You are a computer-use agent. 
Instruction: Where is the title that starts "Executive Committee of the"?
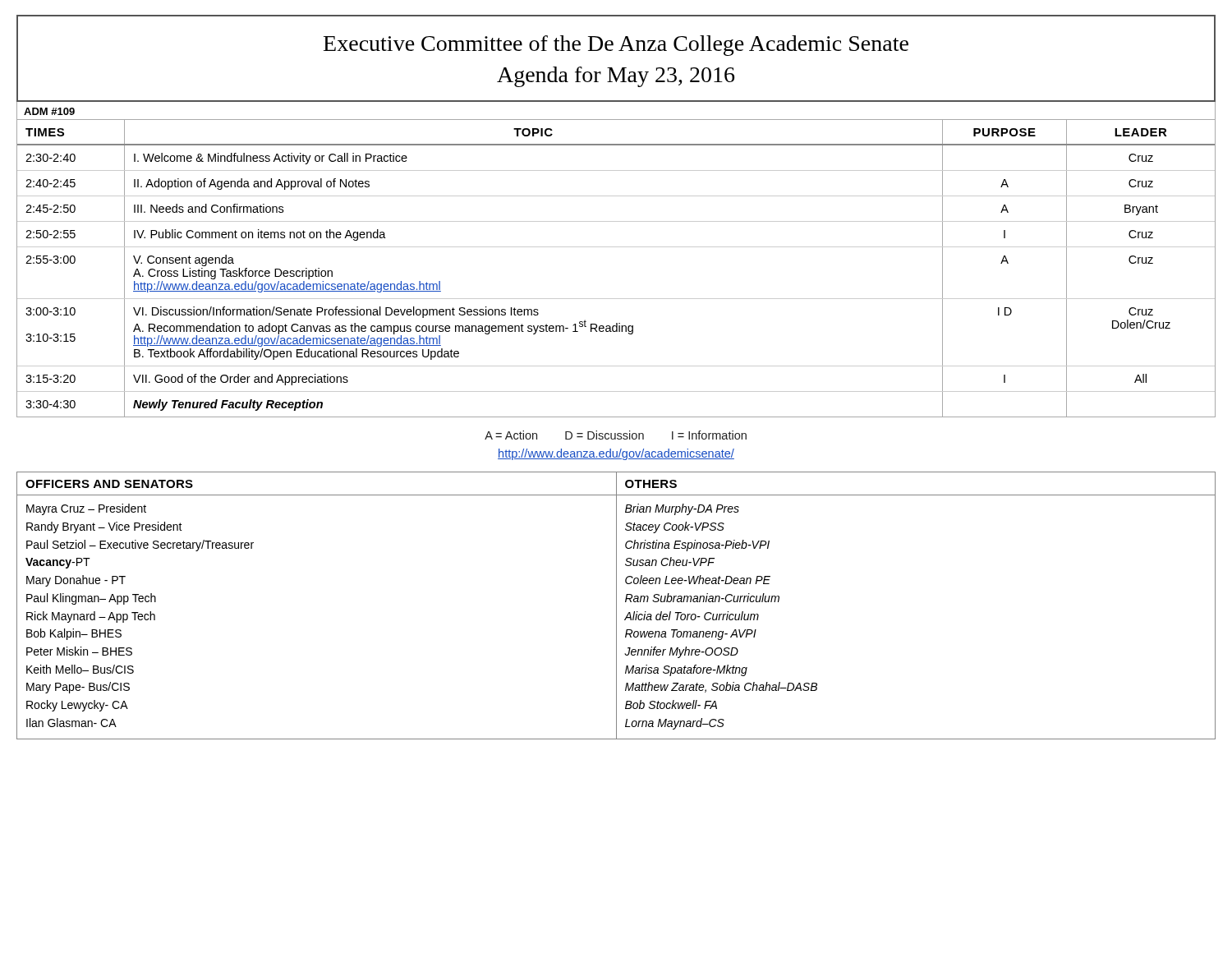[x=616, y=59]
